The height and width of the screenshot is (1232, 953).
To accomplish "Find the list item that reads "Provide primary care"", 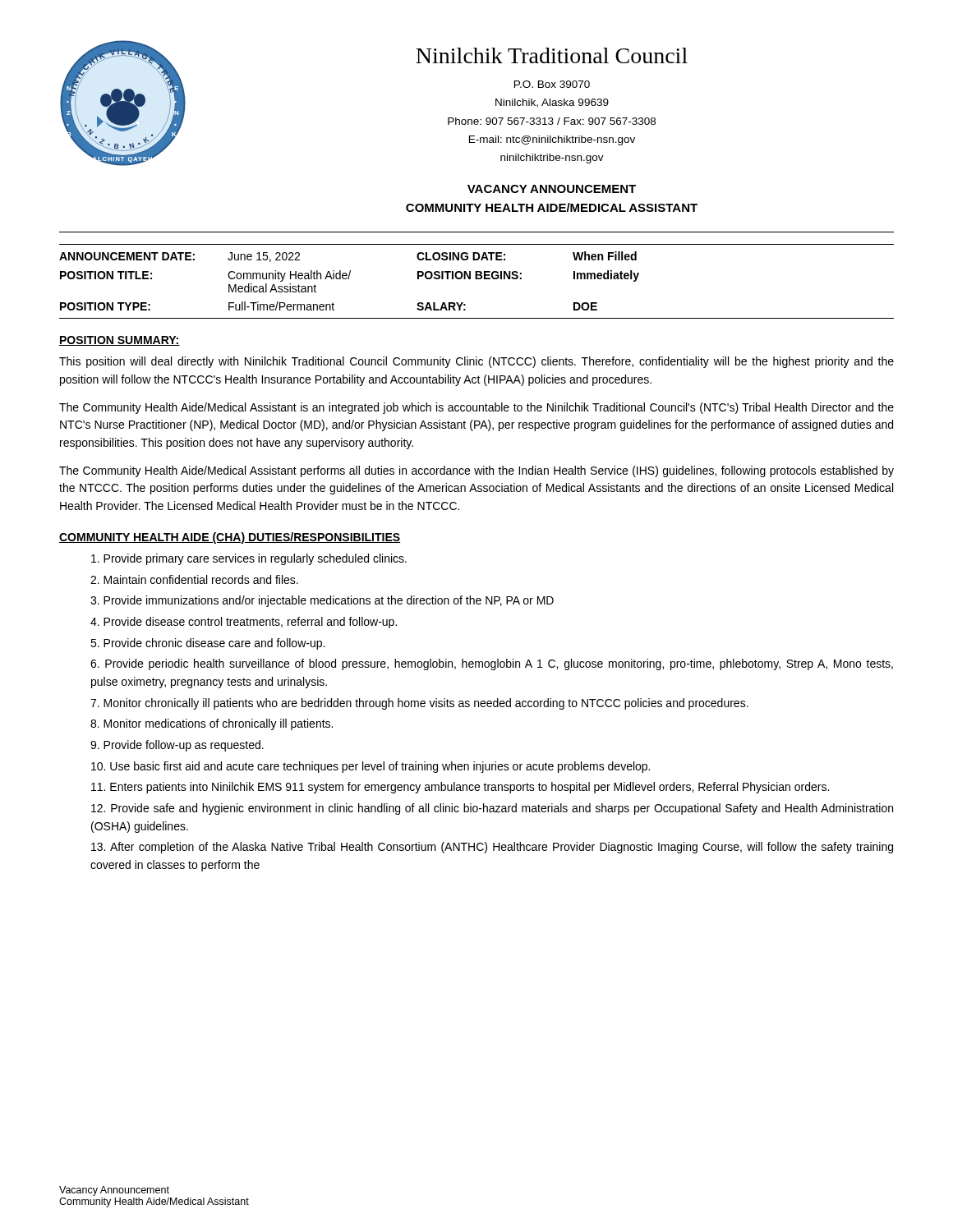I will [249, 558].
